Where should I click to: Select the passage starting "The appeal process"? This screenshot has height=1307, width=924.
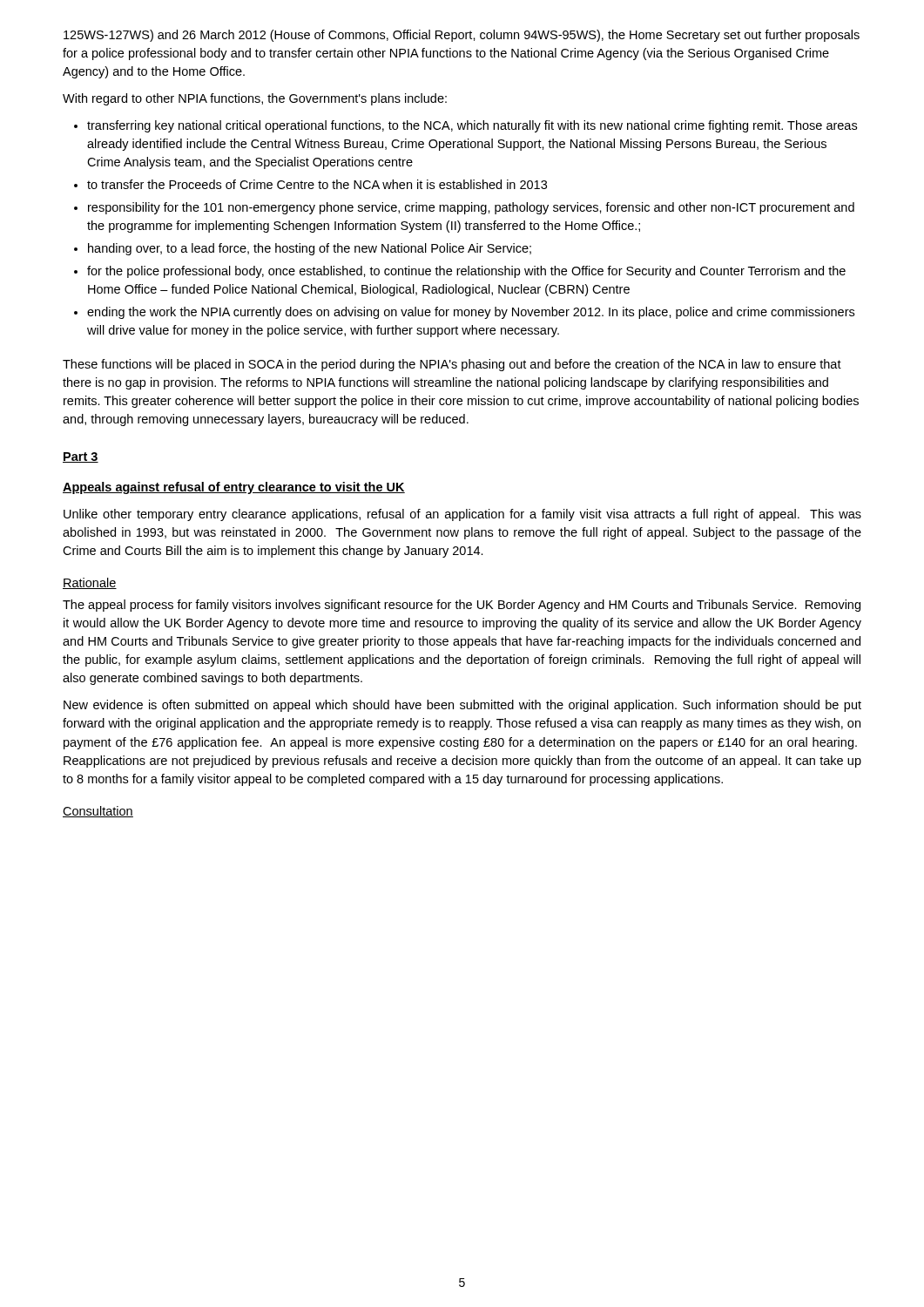coord(462,642)
